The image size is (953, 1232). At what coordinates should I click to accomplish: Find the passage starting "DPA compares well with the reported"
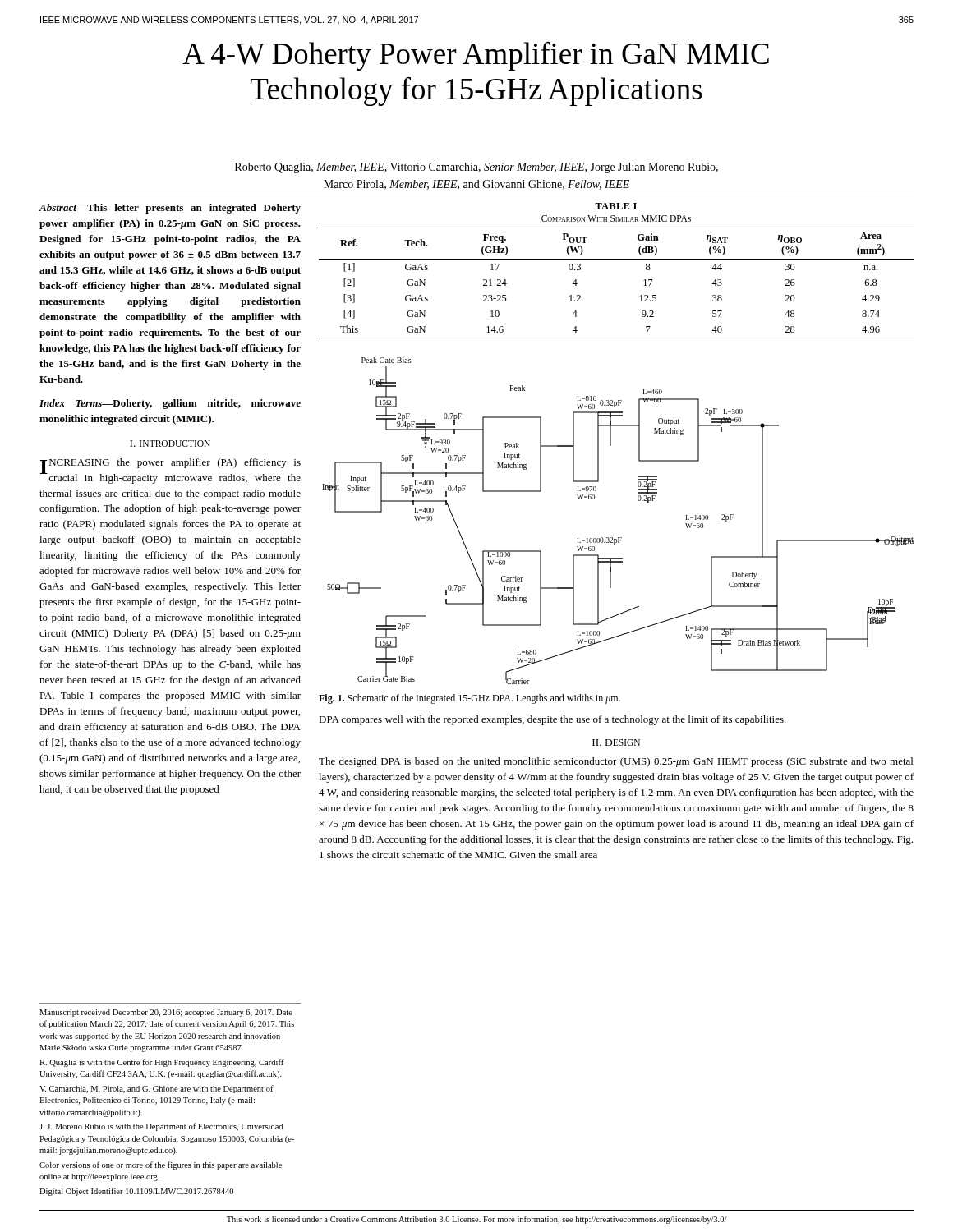click(553, 719)
